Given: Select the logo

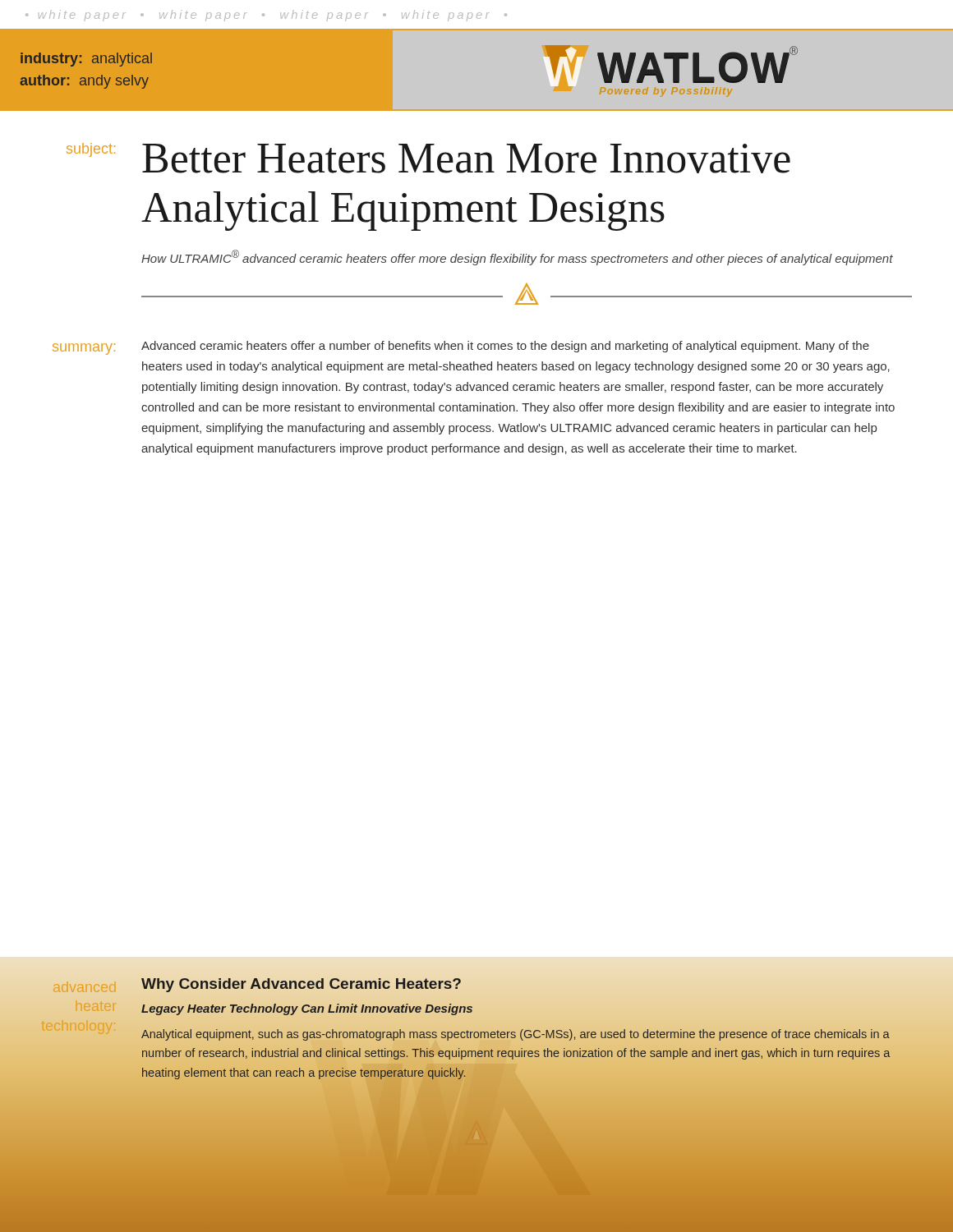Looking at the screenshot, I should pyautogui.click(x=673, y=70).
